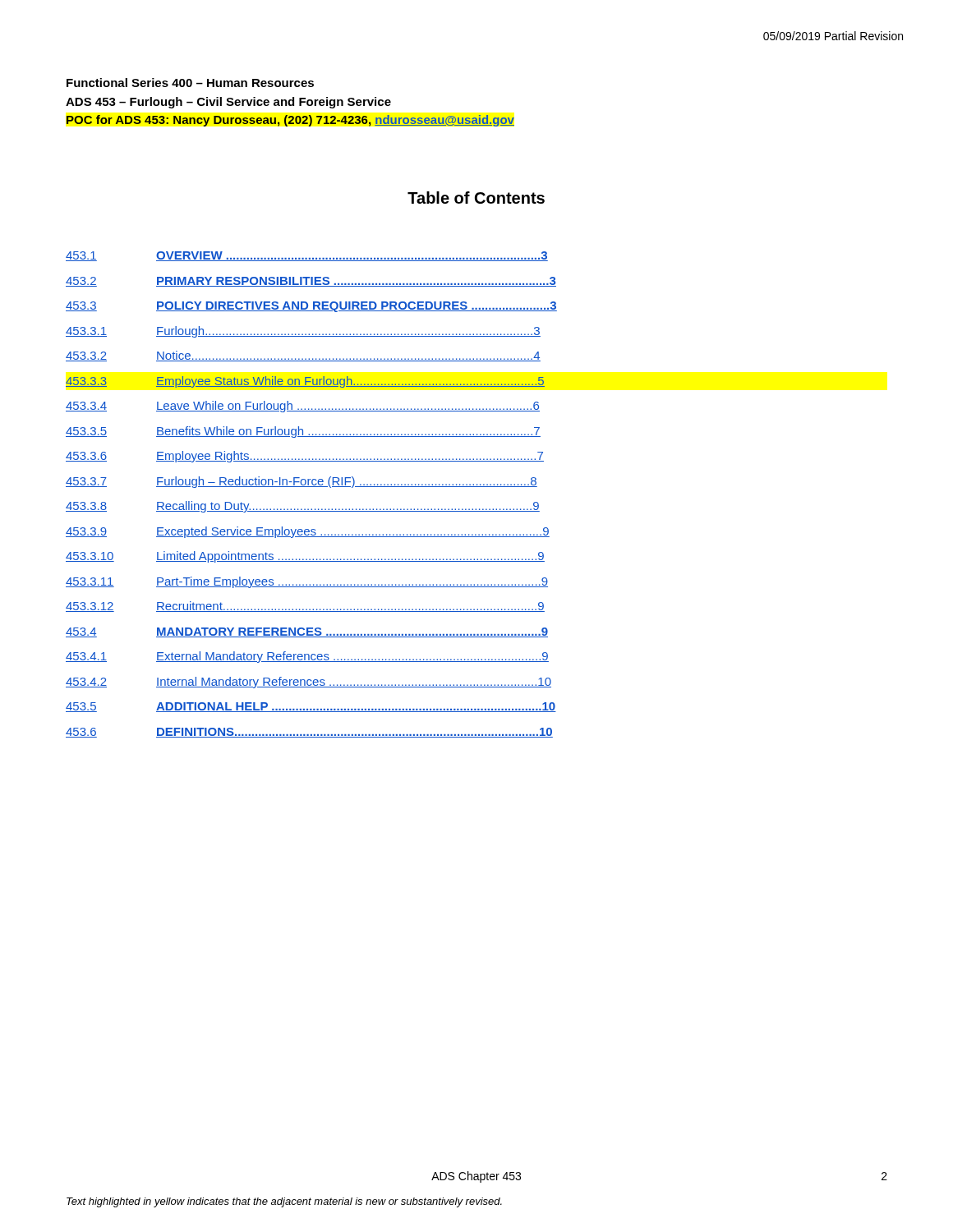Locate the text "453.3.9 Excepted Service Employees"

click(476, 531)
